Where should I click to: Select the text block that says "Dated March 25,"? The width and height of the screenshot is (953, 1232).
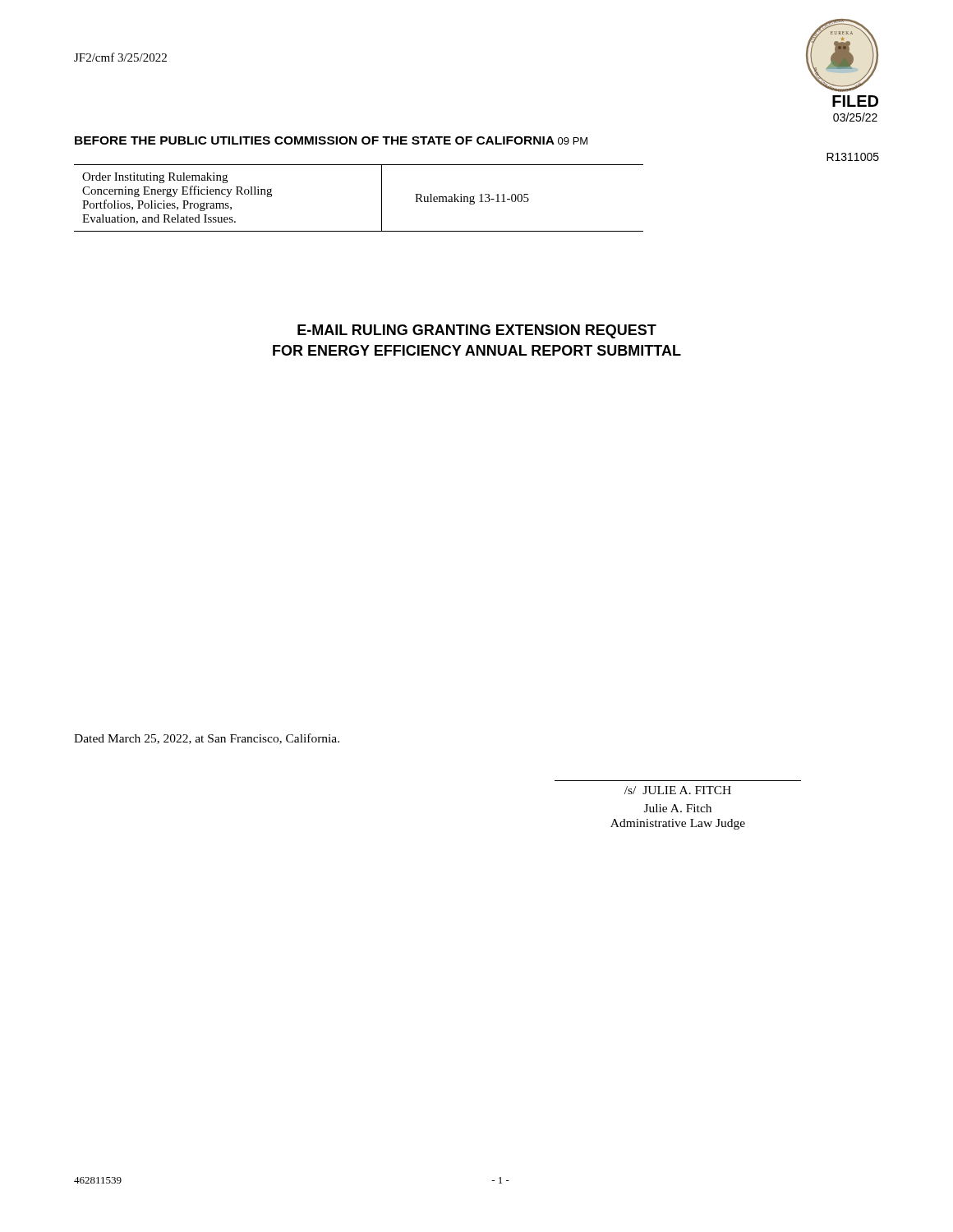[x=207, y=738]
